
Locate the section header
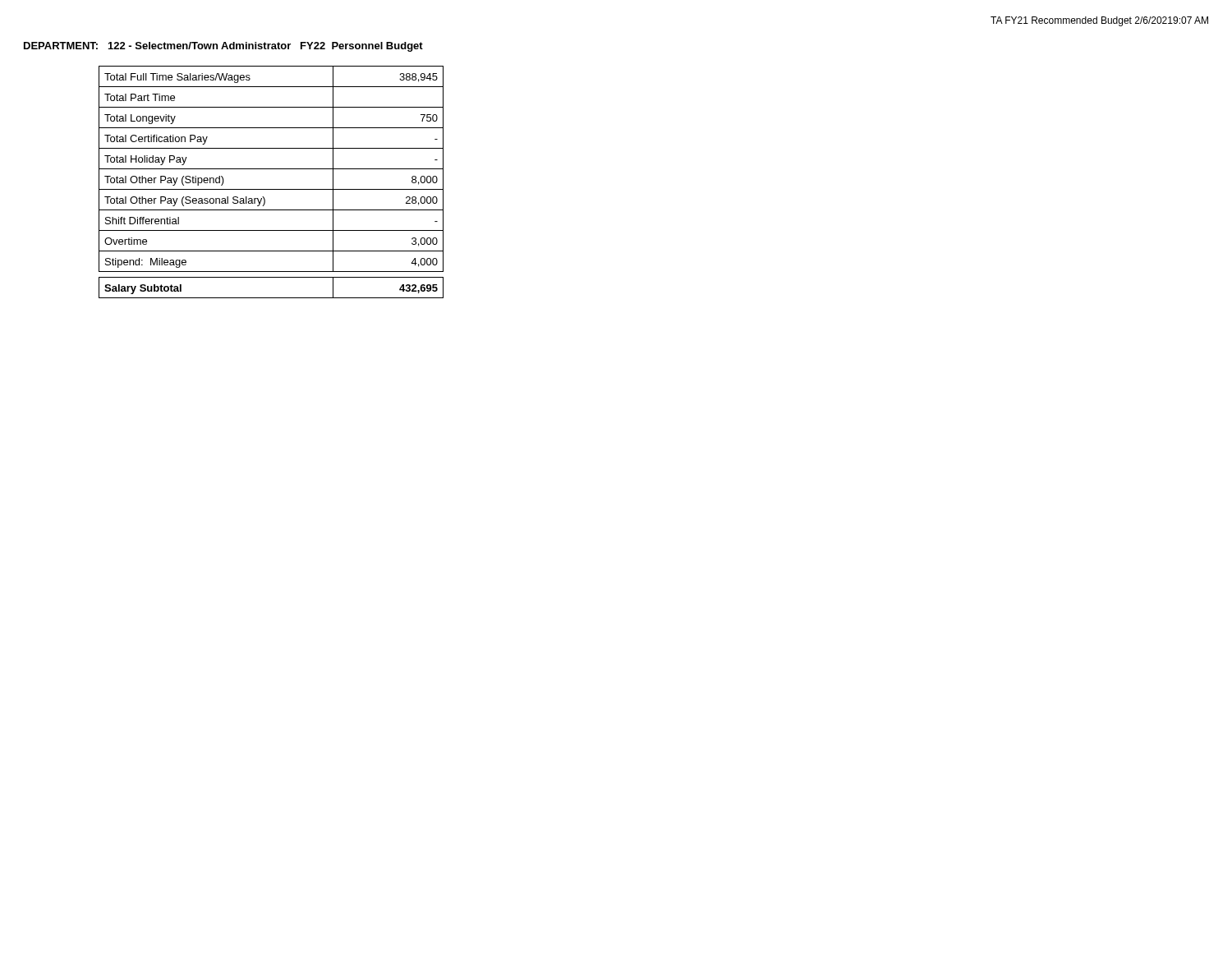[x=223, y=46]
